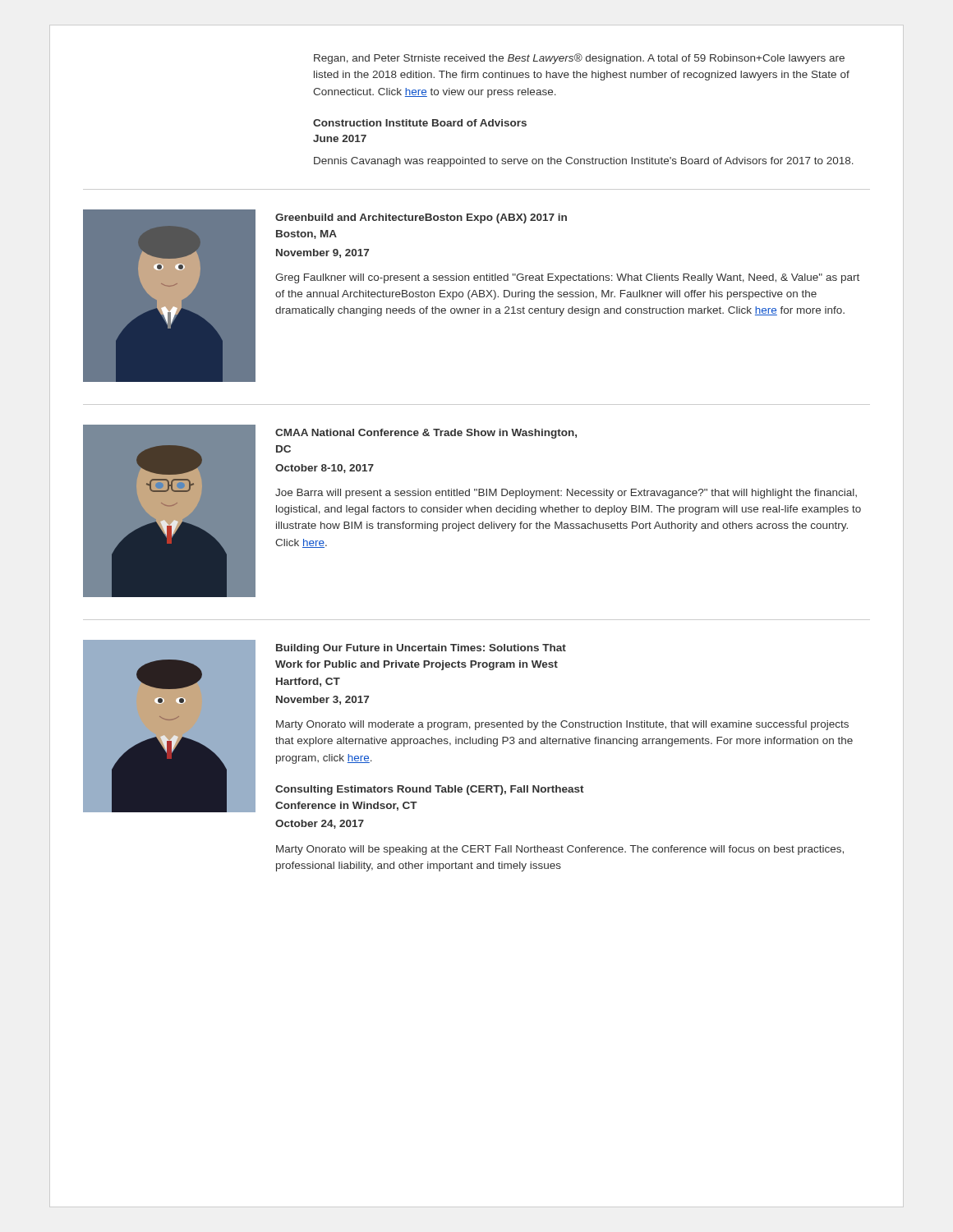Viewport: 953px width, 1232px height.
Task: Click on the section header with the text "Building Our Future"
Action: click(x=421, y=649)
